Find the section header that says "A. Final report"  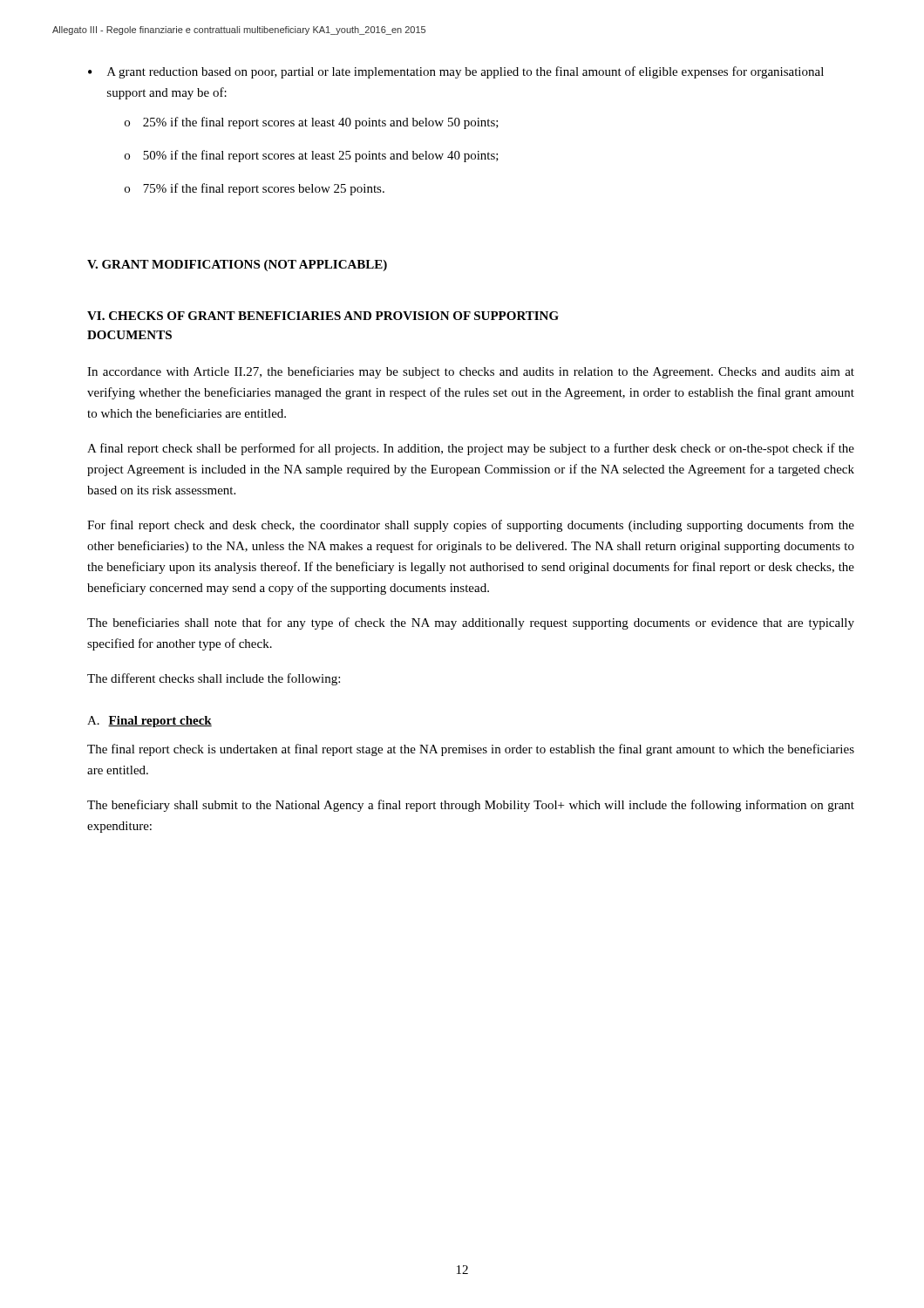point(149,720)
